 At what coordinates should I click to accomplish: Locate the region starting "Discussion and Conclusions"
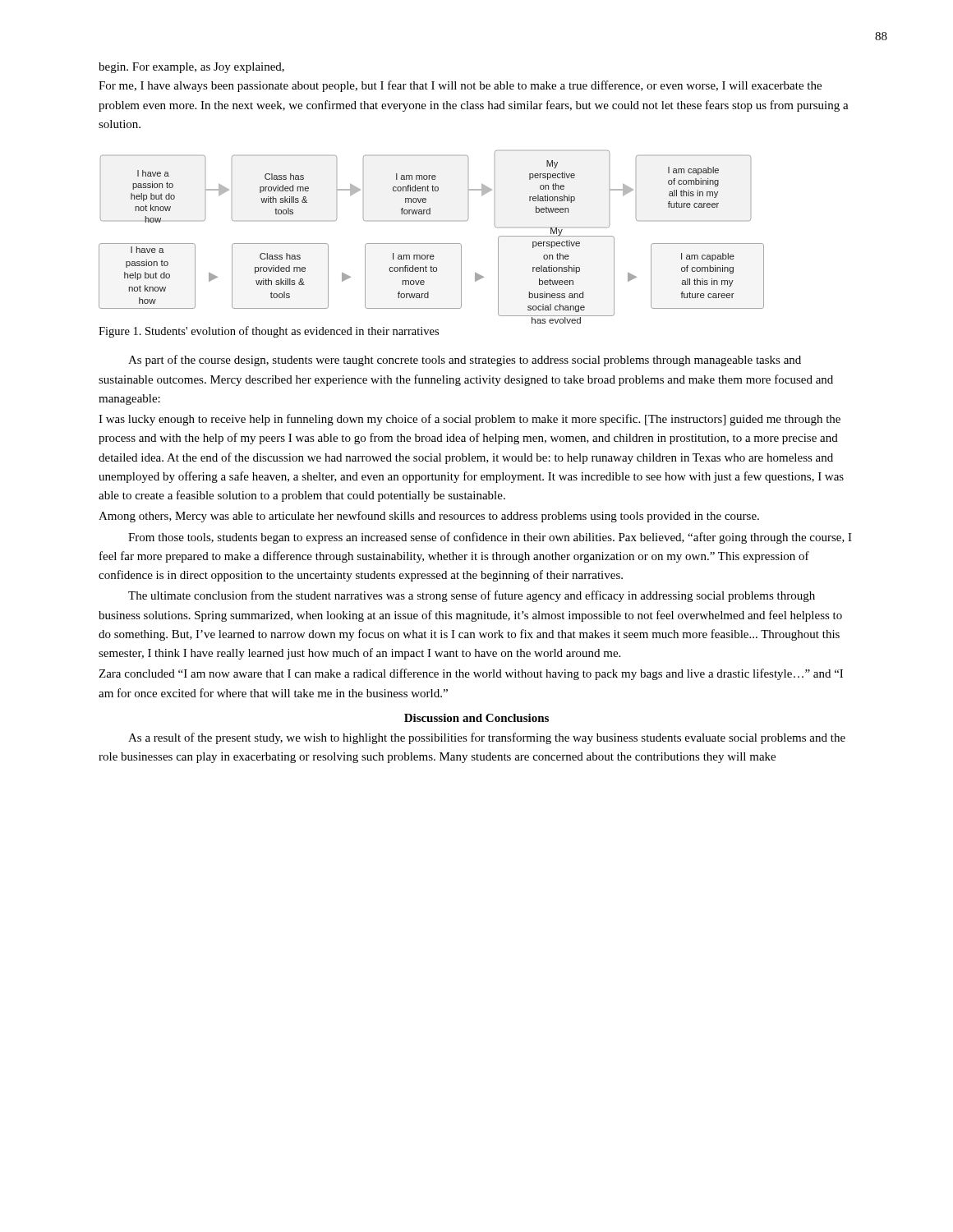476,718
